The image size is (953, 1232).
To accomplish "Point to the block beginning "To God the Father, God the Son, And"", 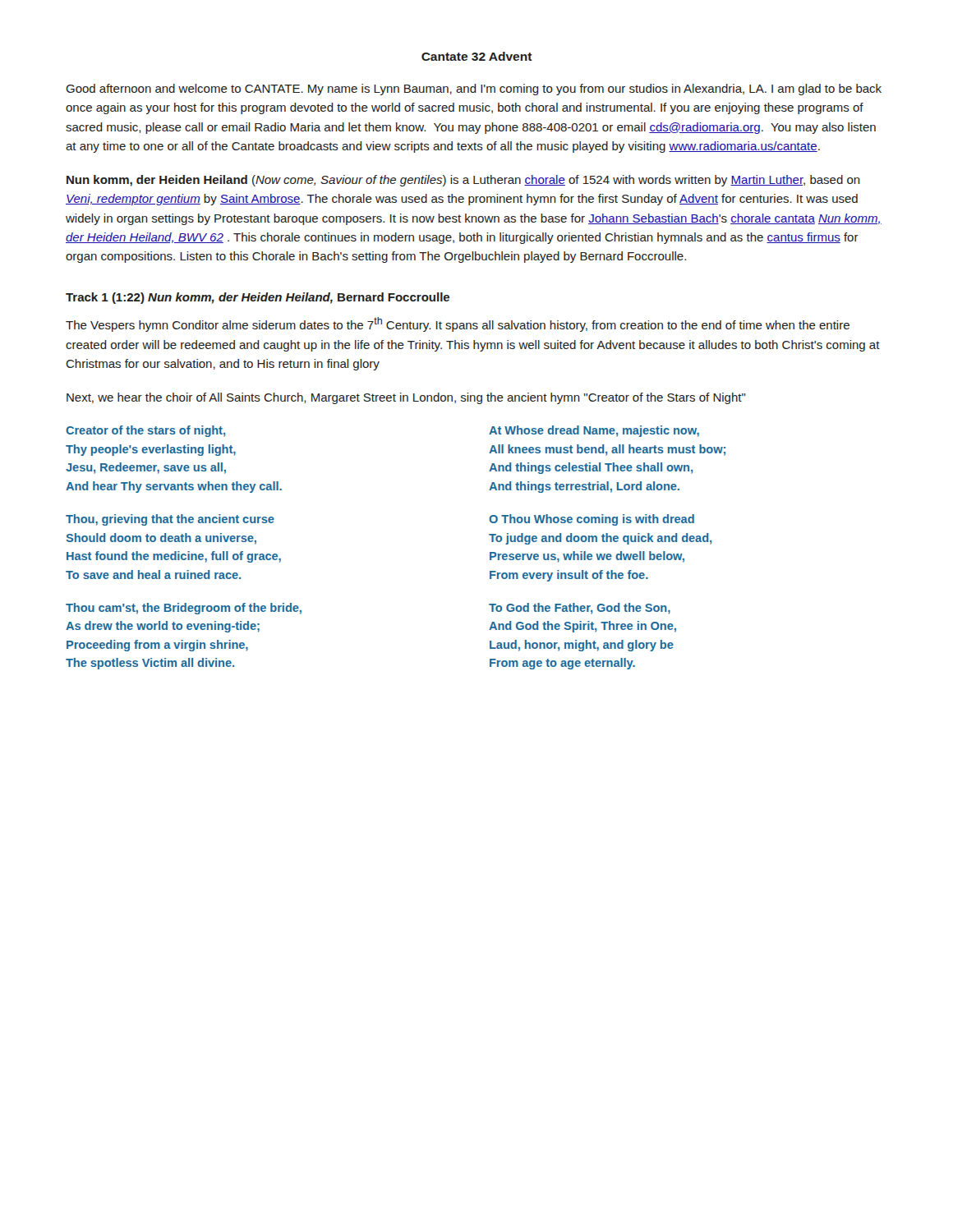I will pyautogui.click(x=583, y=635).
